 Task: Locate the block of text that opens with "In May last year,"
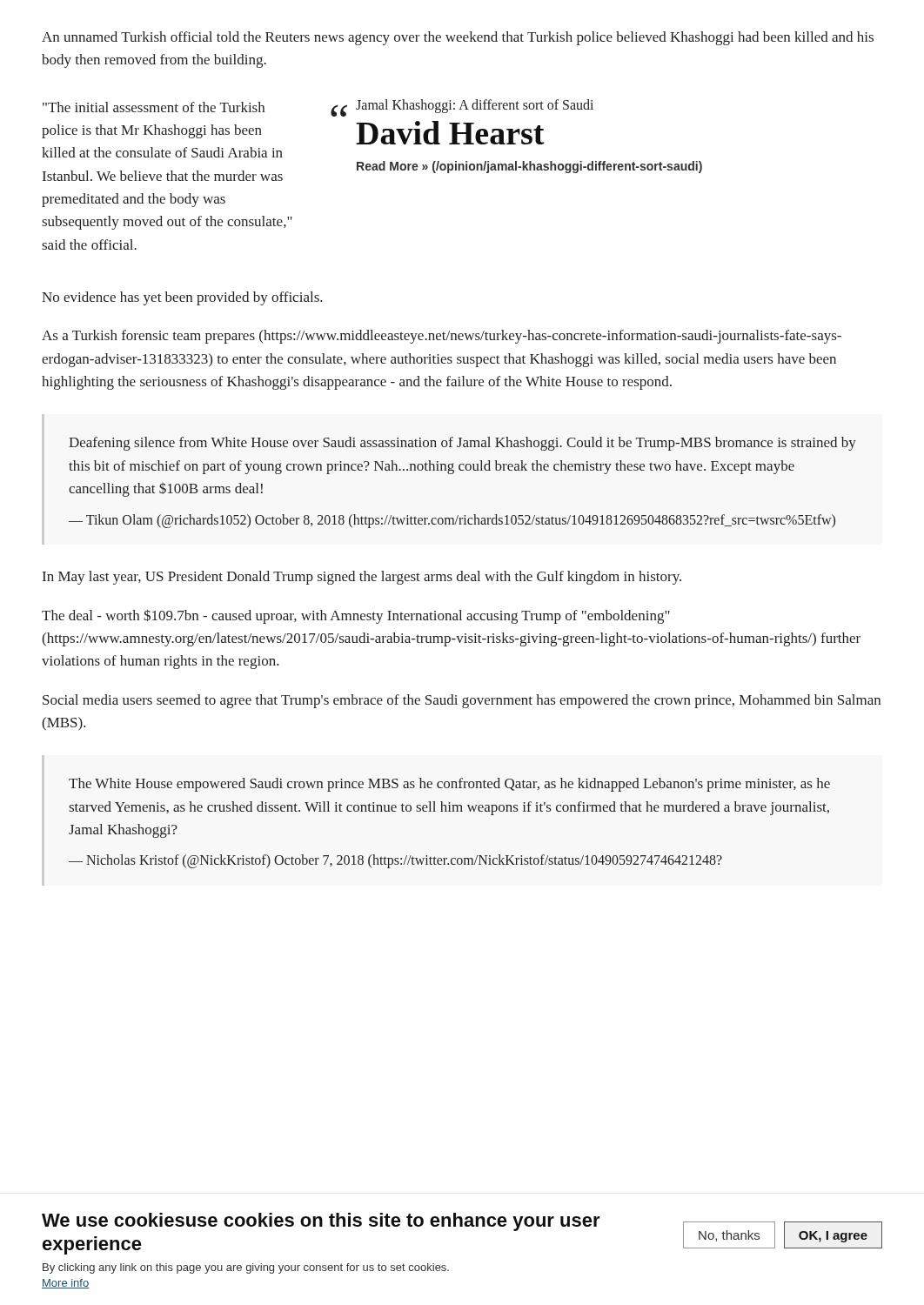point(362,577)
